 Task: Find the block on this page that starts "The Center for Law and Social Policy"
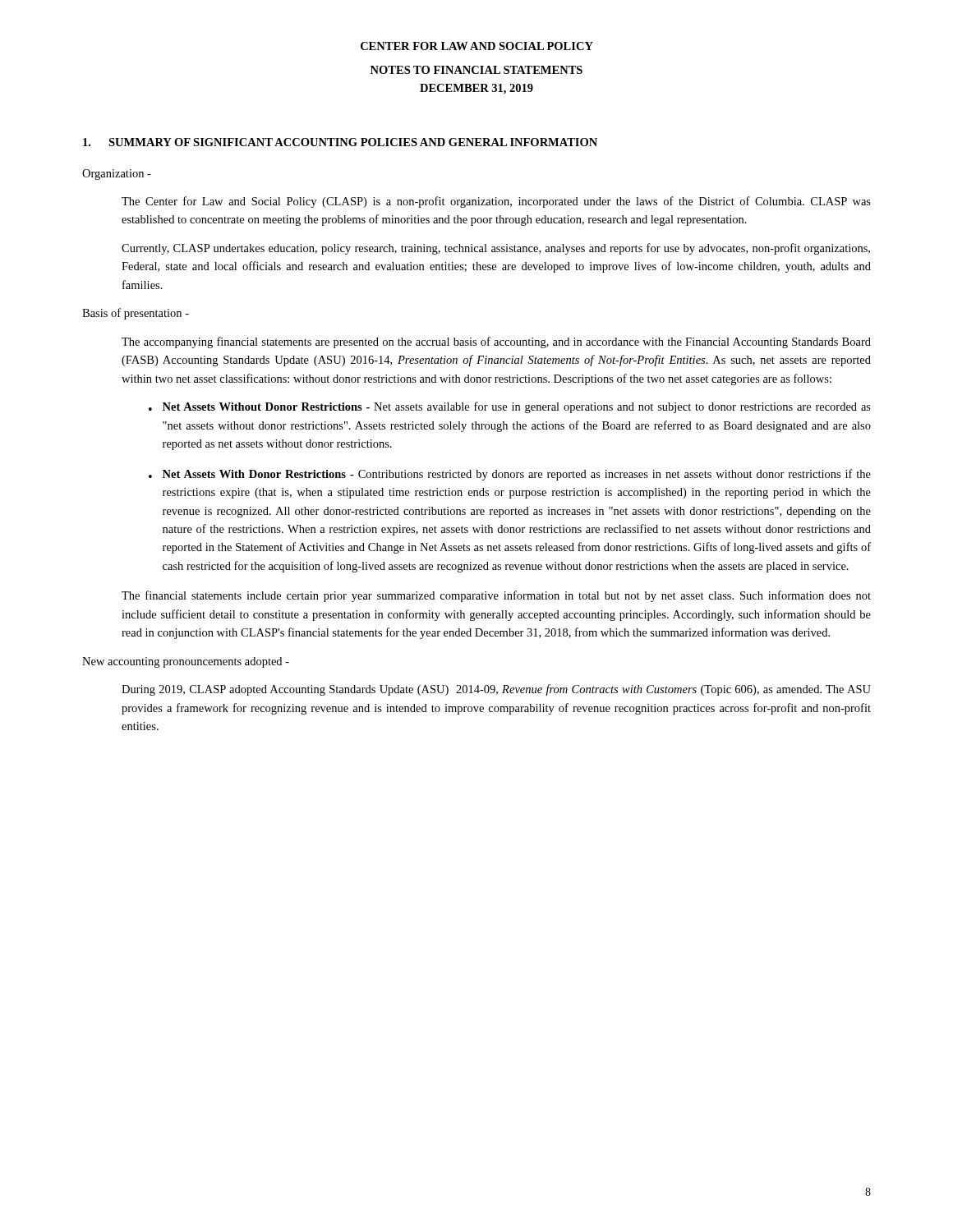point(496,210)
